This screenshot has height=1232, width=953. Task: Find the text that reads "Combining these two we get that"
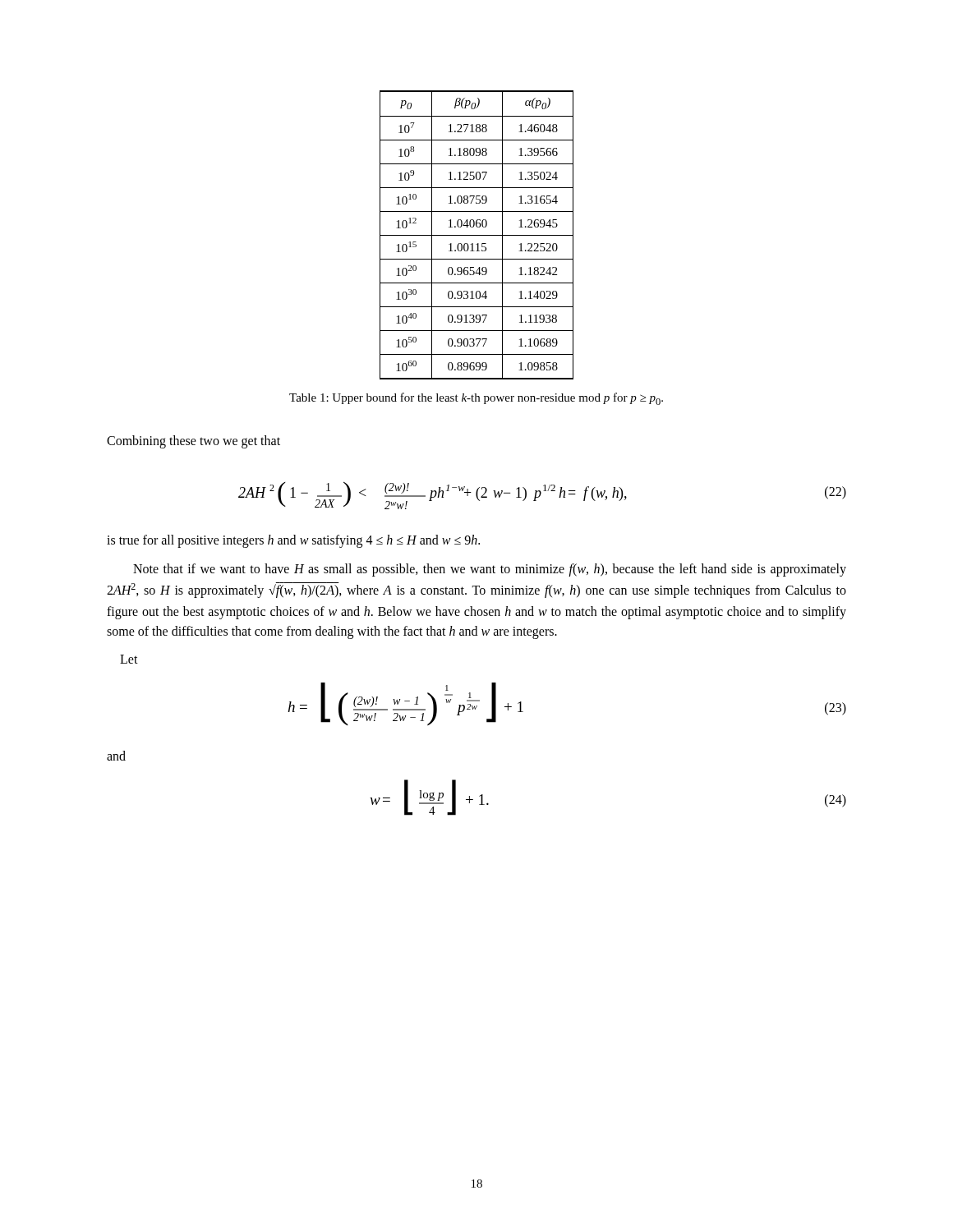coord(194,441)
